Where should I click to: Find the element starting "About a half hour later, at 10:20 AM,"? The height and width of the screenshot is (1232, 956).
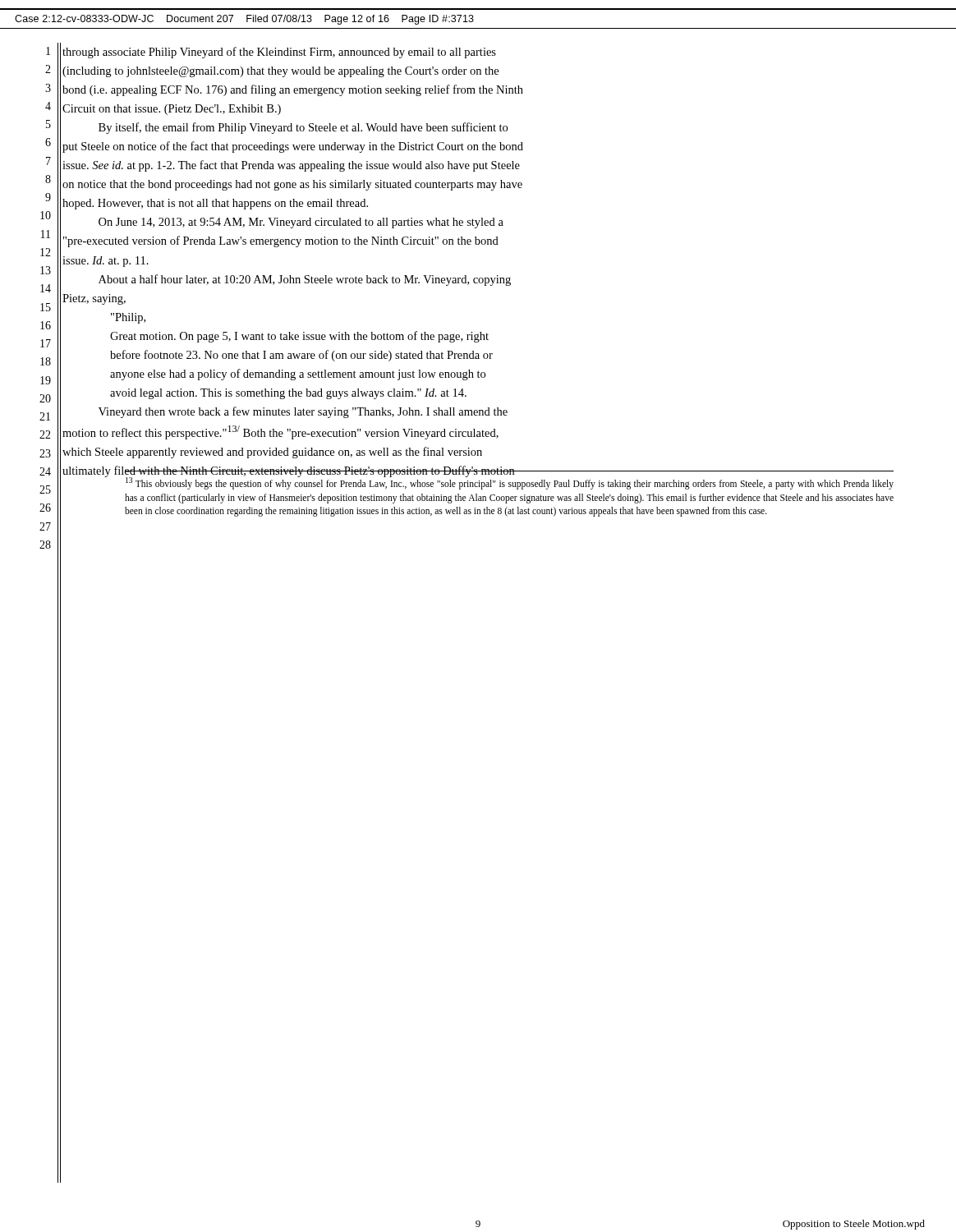pos(494,289)
